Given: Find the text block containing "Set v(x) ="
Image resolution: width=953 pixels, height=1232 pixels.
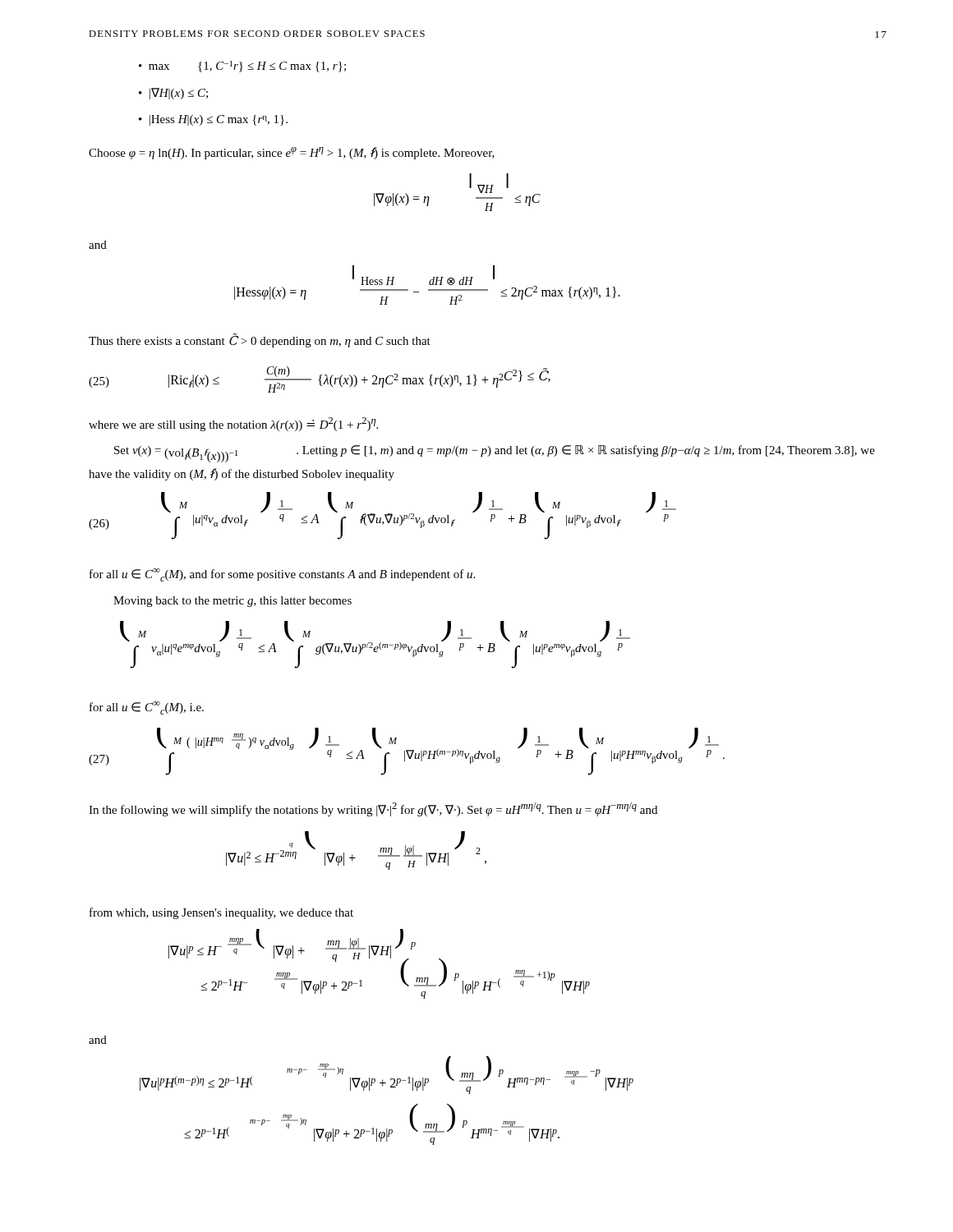Looking at the screenshot, I should (482, 460).
